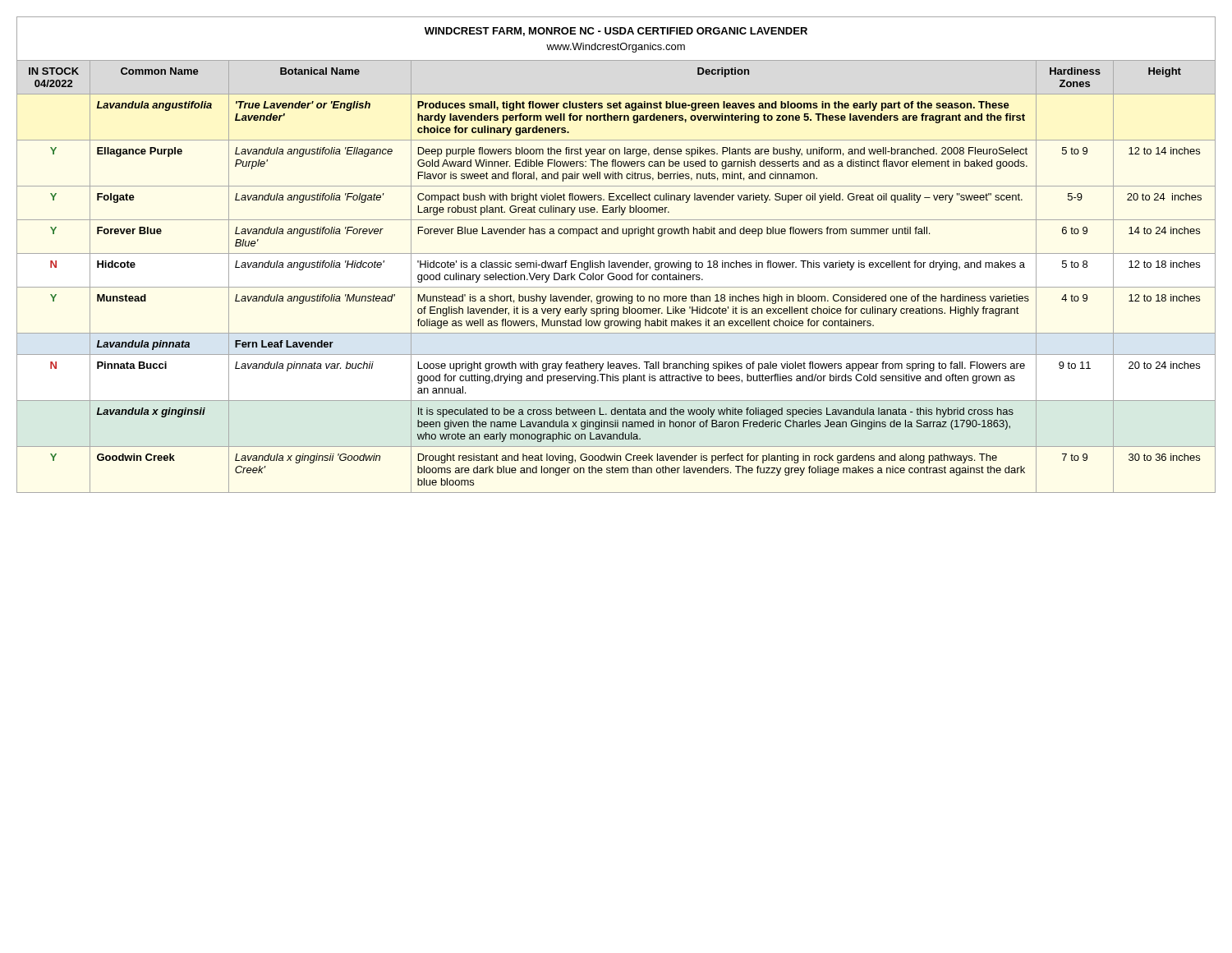Where is the title that starts "WINDCREST FARM, MONROE NC - USDA CERTIFIED"?
1232x953 pixels.
click(616, 255)
